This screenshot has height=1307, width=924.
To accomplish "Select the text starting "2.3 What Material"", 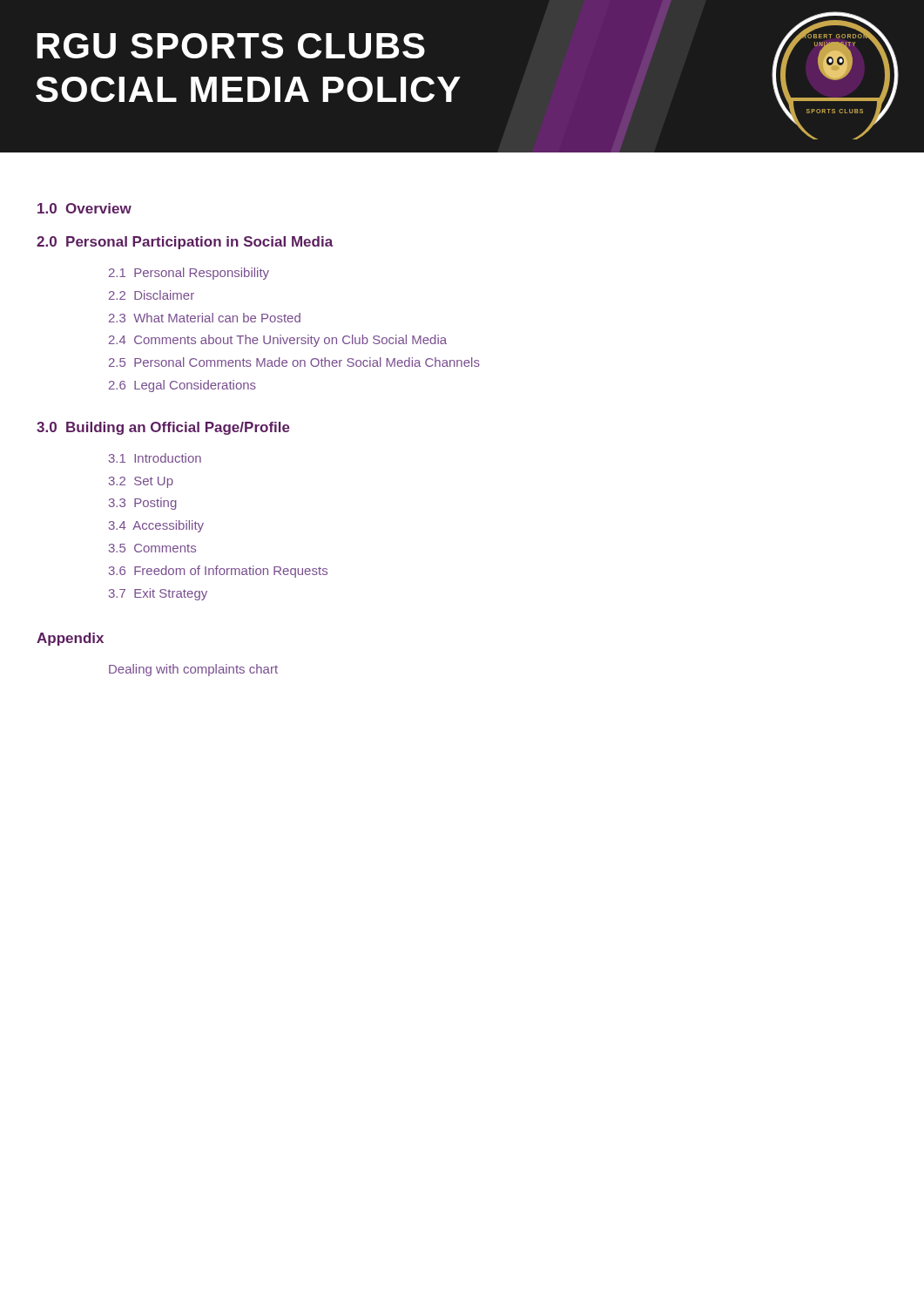I will 205,317.
